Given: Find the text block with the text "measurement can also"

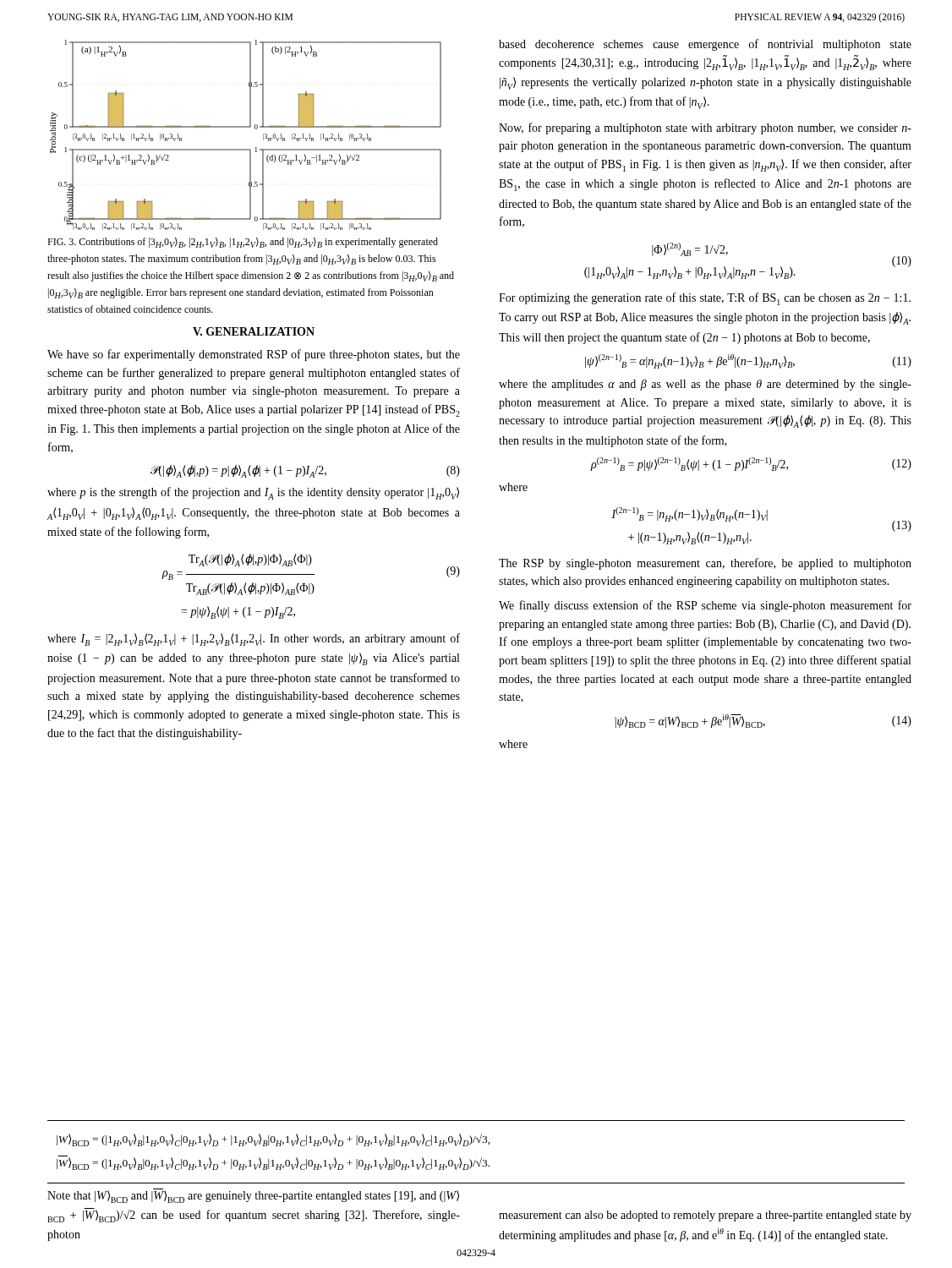Looking at the screenshot, I should click(705, 1225).
